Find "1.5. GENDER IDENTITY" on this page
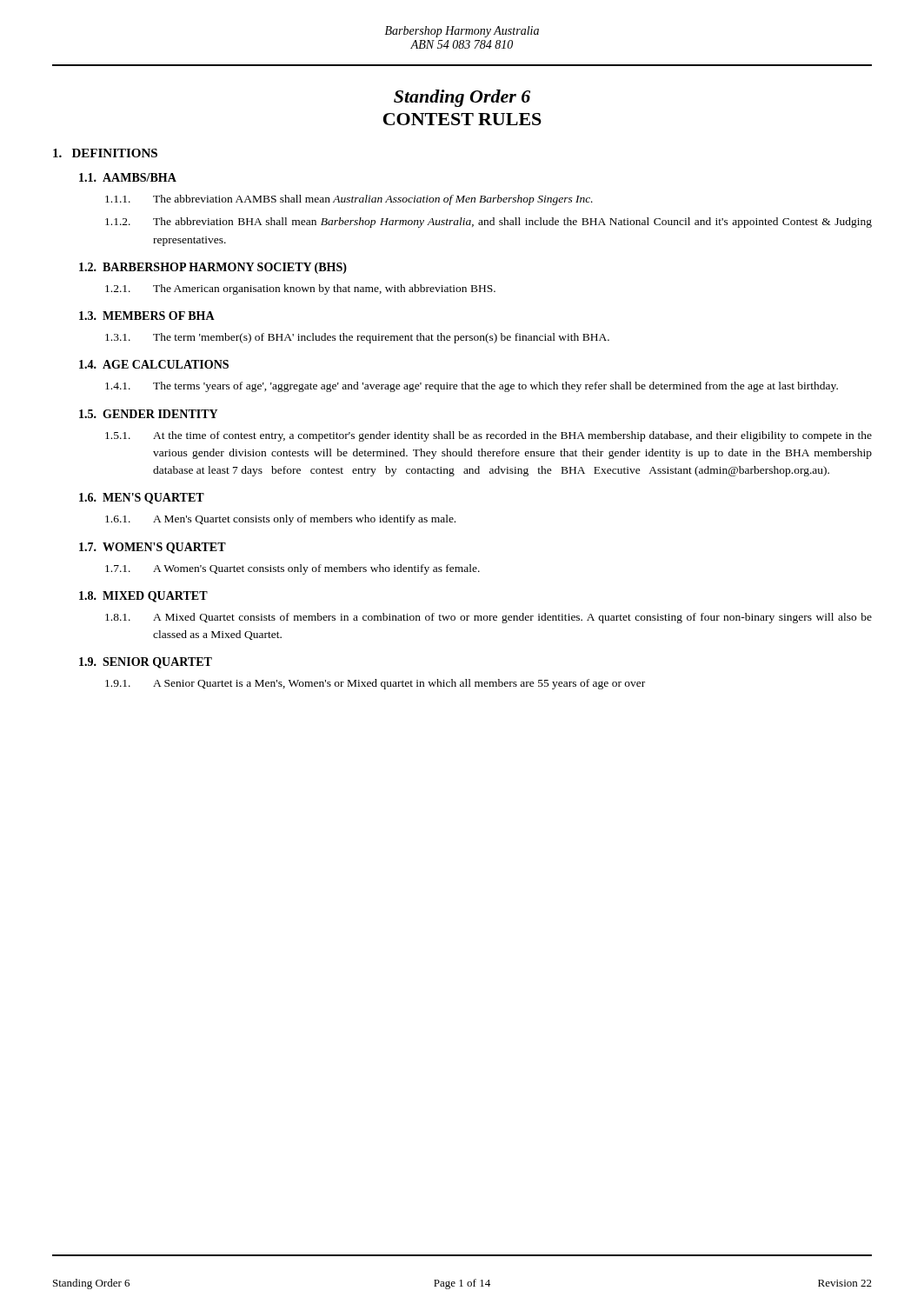 (x=148, y=414)
